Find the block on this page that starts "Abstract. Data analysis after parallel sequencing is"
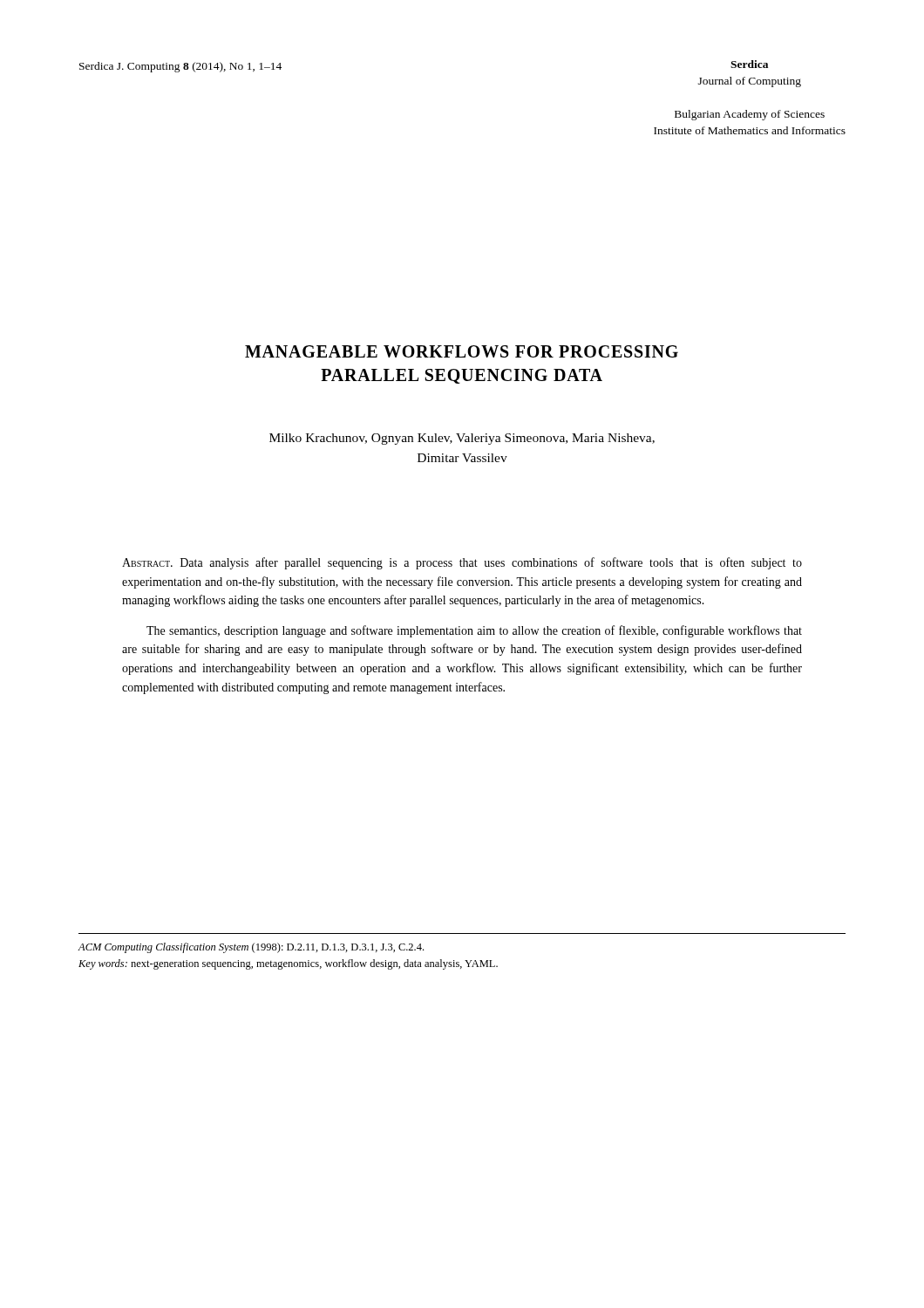The image size is (924, 1308). pos(462,625)
